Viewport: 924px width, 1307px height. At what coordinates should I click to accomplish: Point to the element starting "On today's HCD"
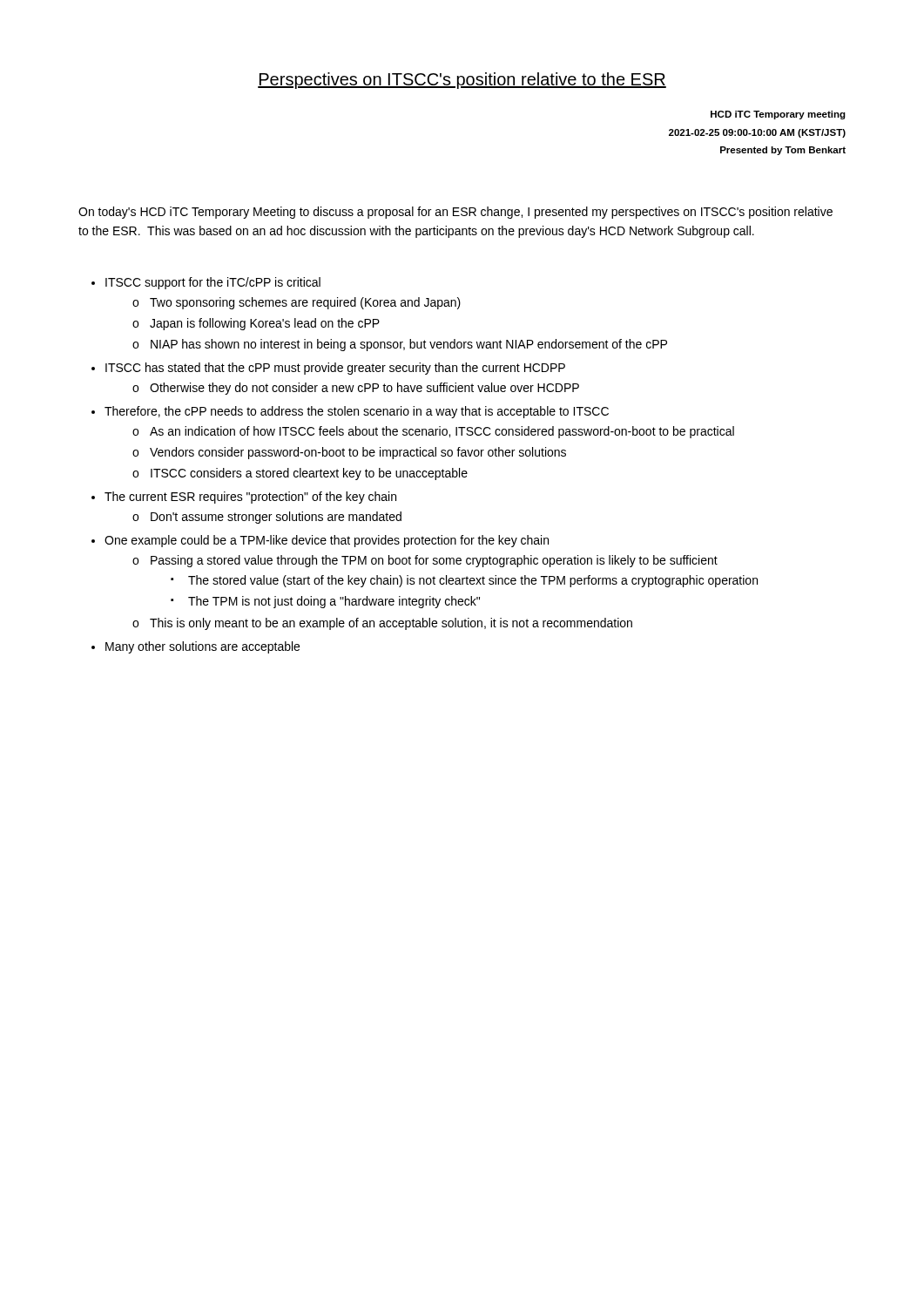point(456,221)
